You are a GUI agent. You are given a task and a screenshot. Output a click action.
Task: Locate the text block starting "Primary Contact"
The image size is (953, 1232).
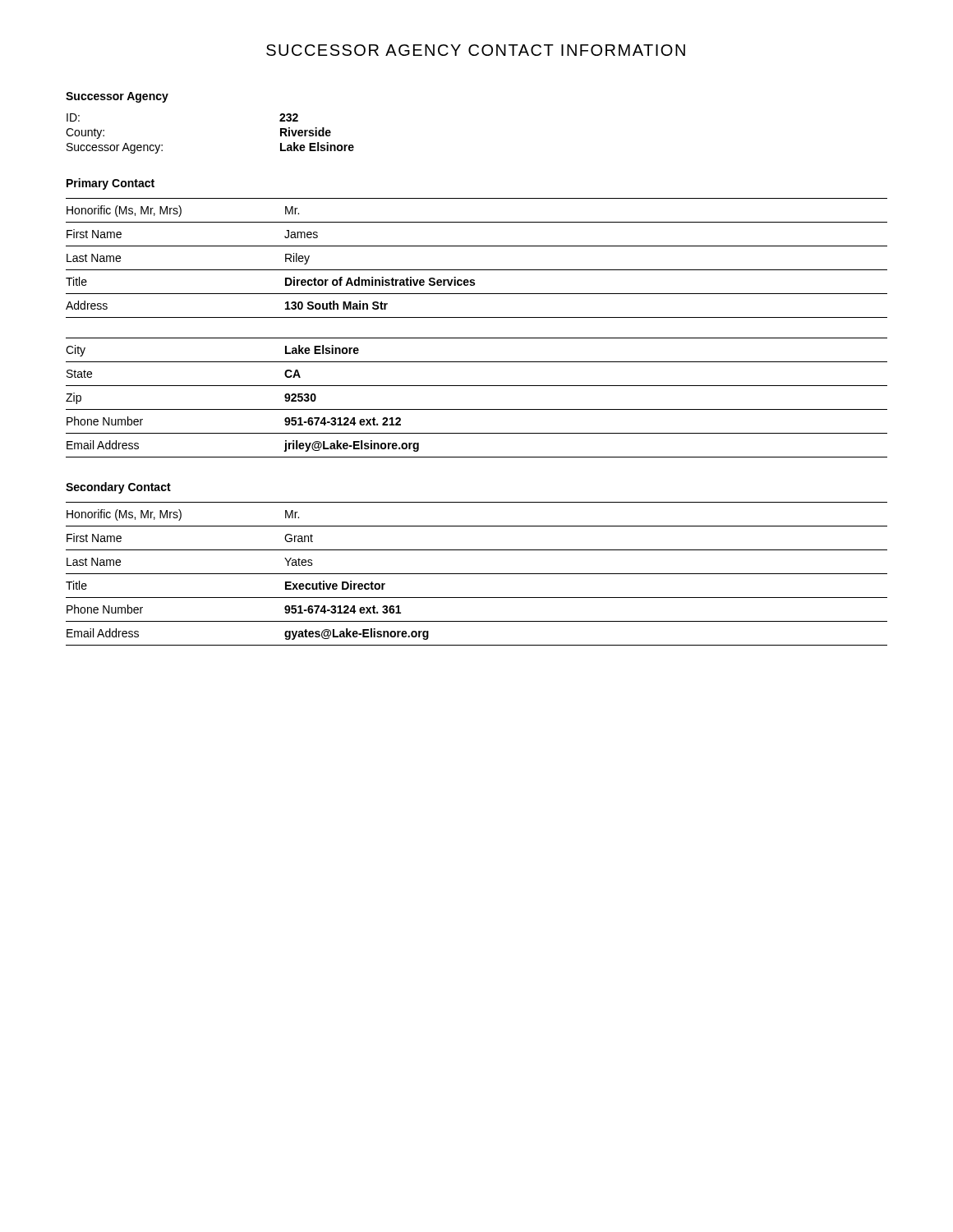pyautogui.click(x=110, y=183)
